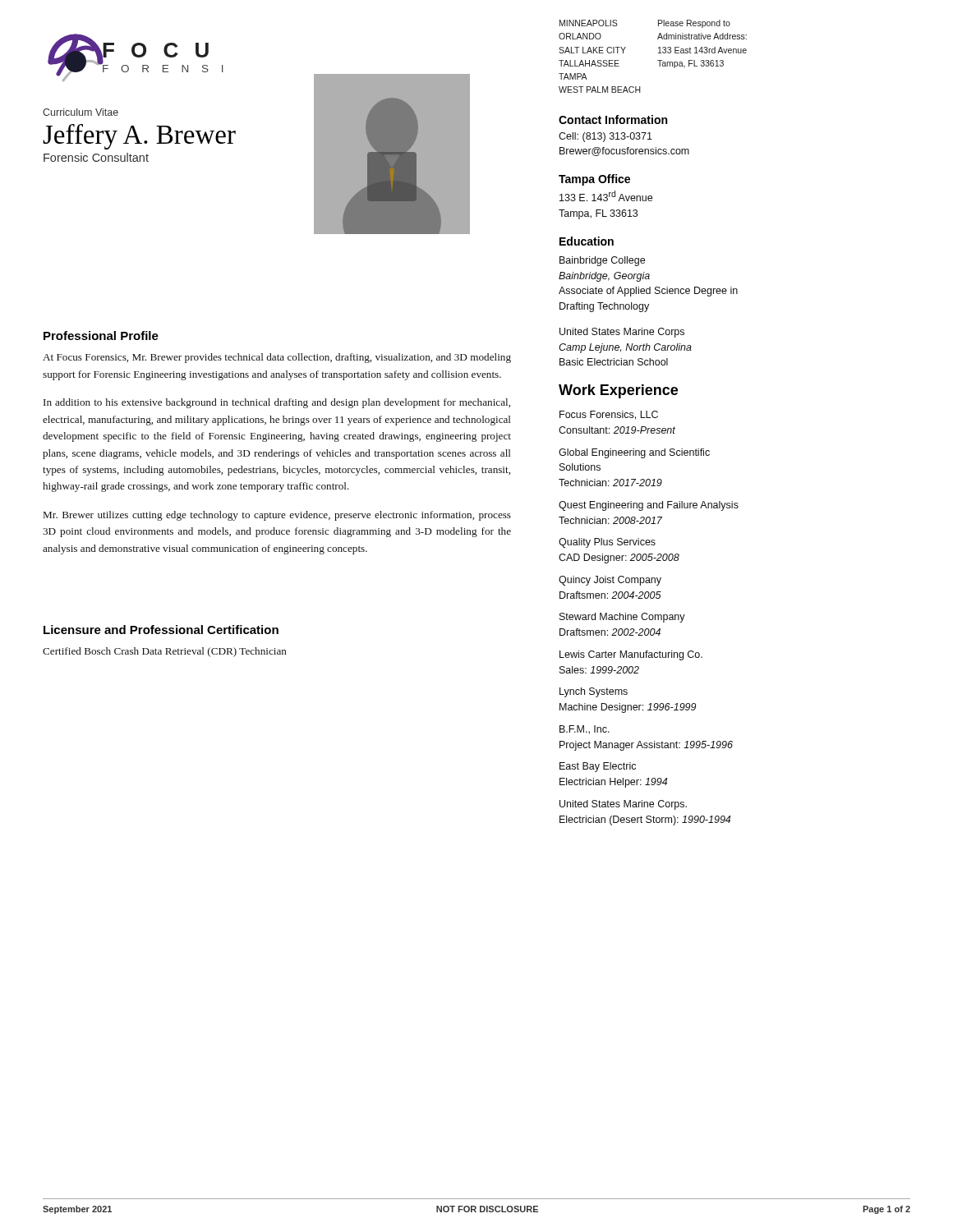Locate the block of text that opens with "At Focus Forensics,"

coord(277,366)
